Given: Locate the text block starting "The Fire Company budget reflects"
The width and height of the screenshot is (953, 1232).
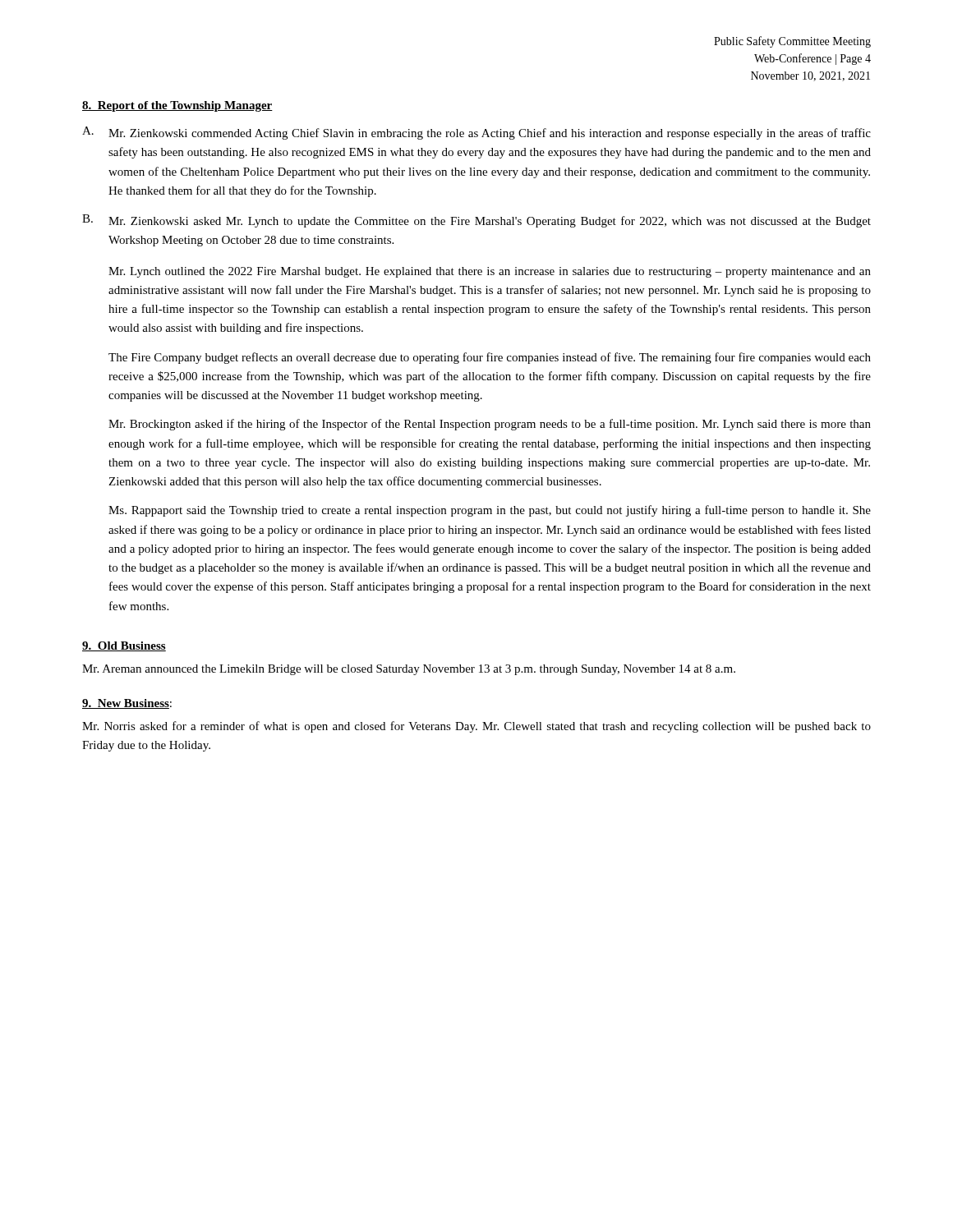Looking at the screenshot, I should click(490, 376).
